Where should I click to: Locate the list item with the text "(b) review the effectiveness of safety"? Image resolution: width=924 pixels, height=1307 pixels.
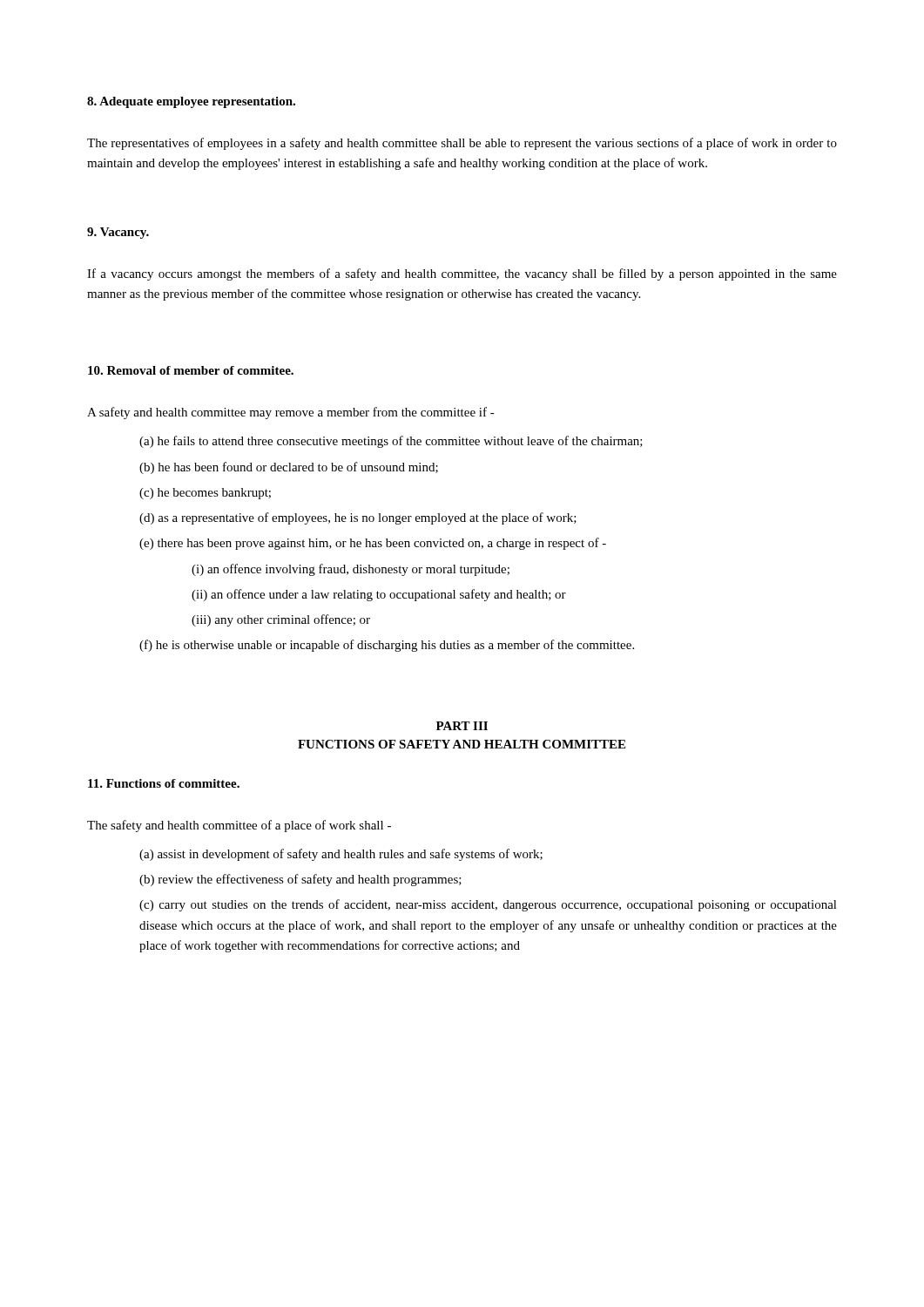pos(301,879)
